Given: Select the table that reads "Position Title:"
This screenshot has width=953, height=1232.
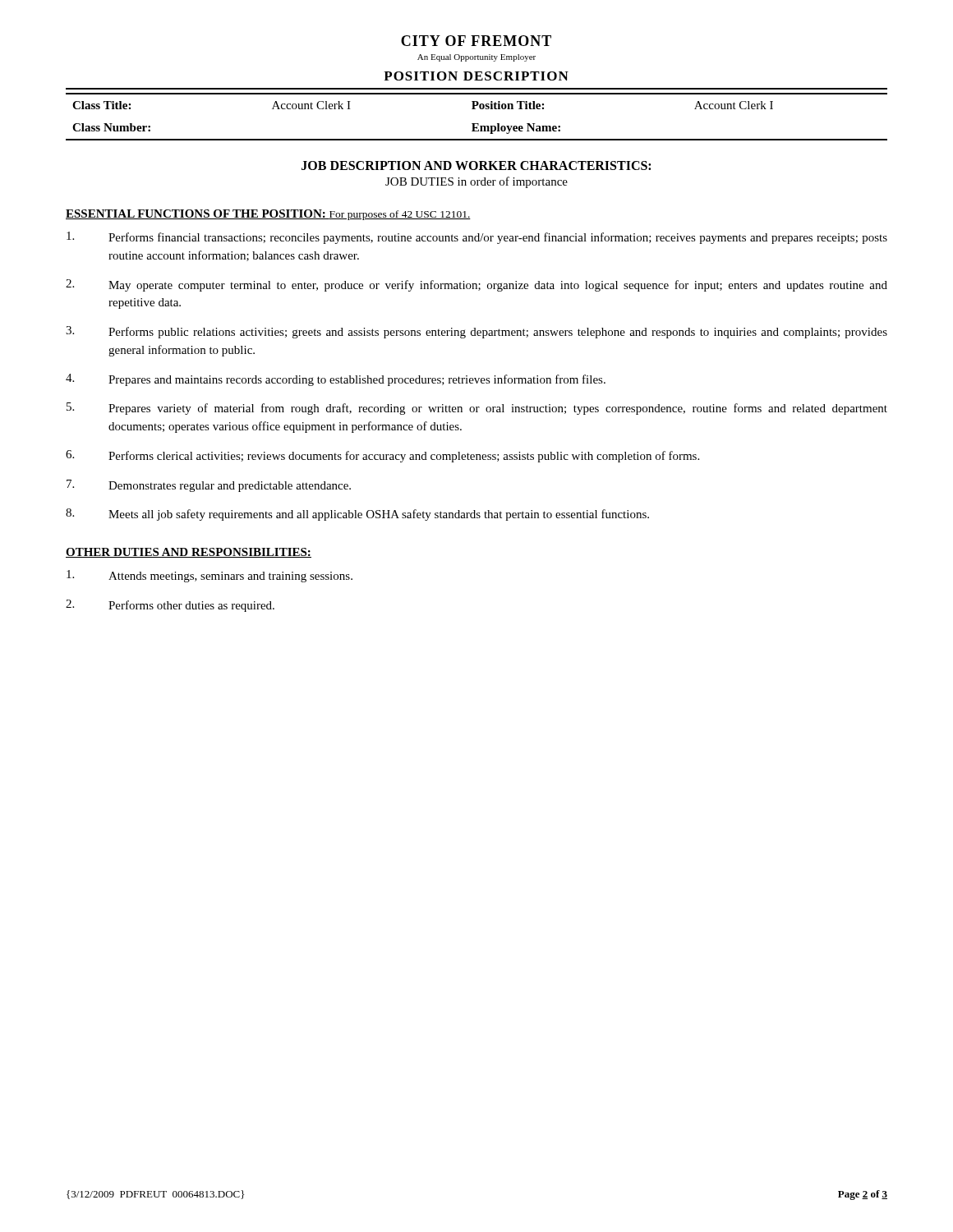Looking at the screenshot, I should tap(476, 117).
